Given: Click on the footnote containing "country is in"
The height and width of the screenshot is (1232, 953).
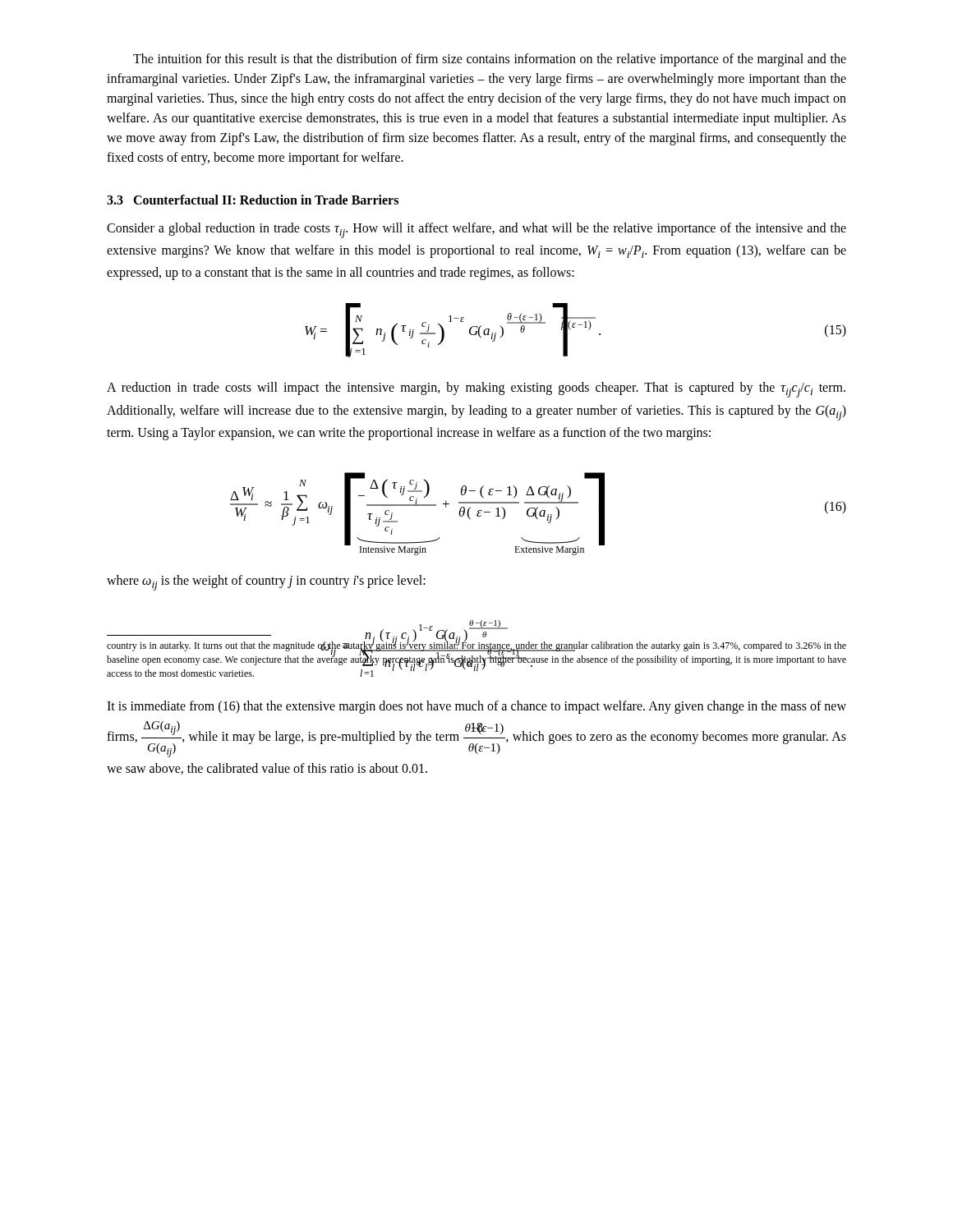Looking at the screenshot, I should point(476,659).
